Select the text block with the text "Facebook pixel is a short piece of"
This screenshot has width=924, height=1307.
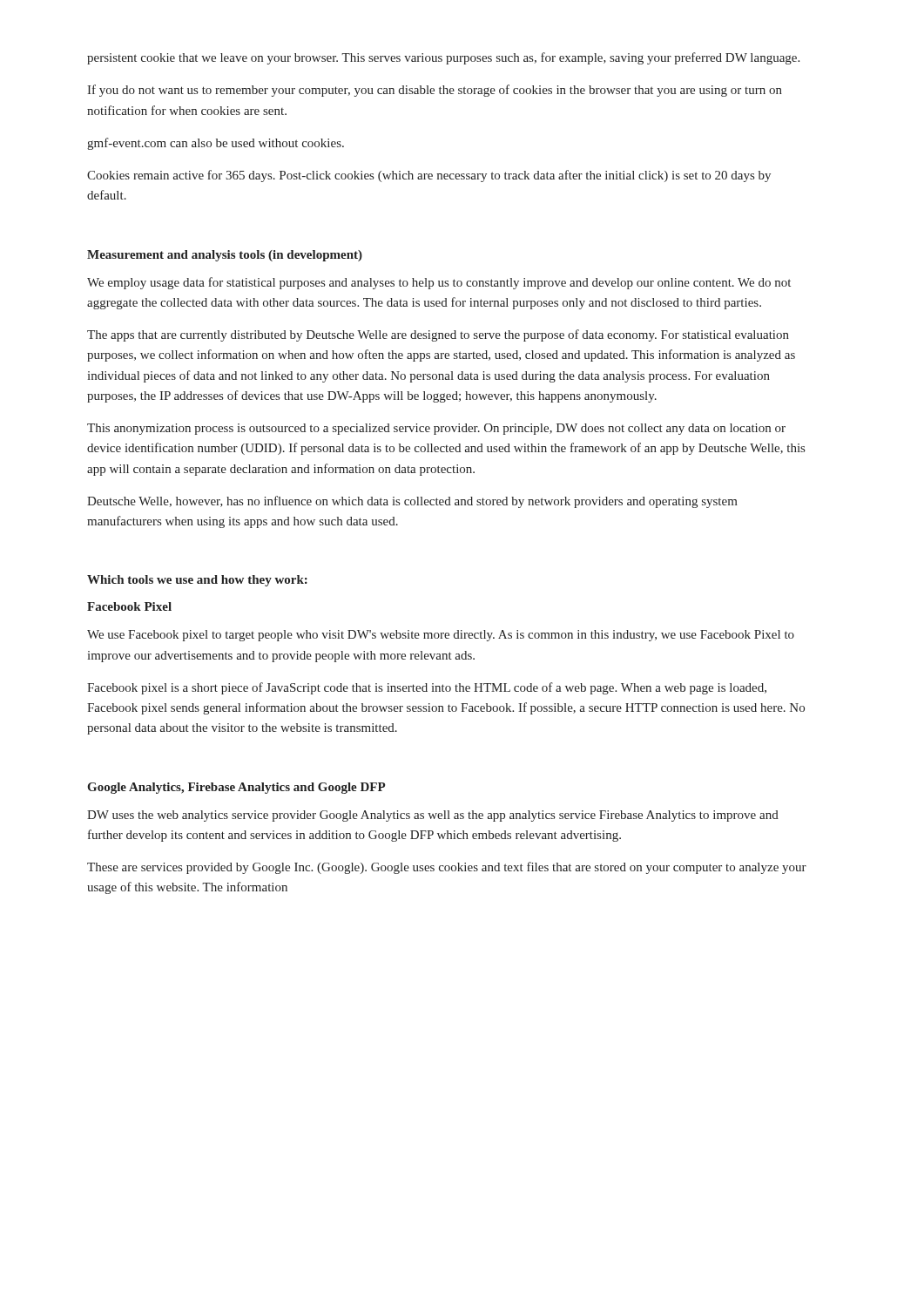tap(446, 708)
